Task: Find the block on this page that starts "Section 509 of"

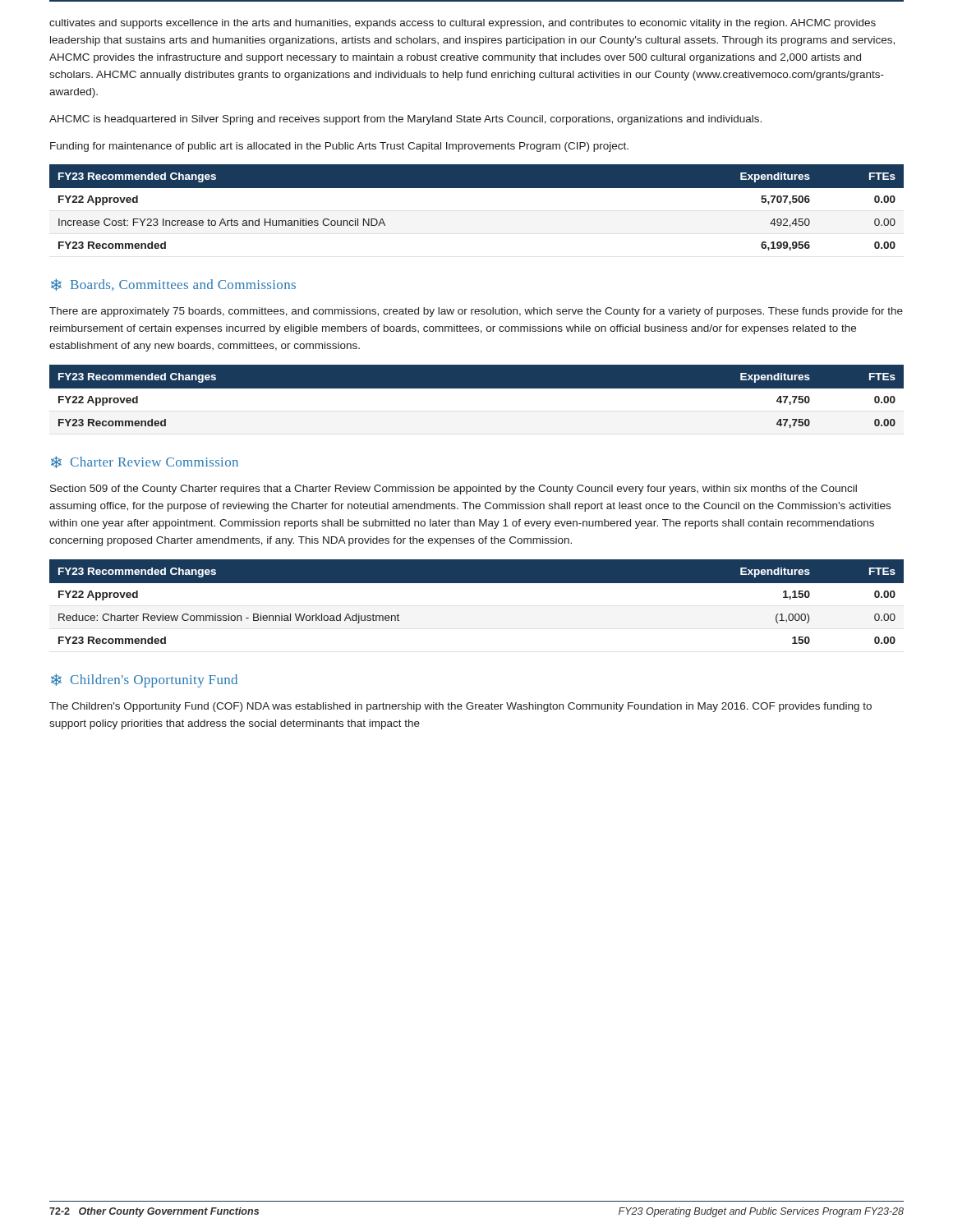Action: (x=470, y=514)
